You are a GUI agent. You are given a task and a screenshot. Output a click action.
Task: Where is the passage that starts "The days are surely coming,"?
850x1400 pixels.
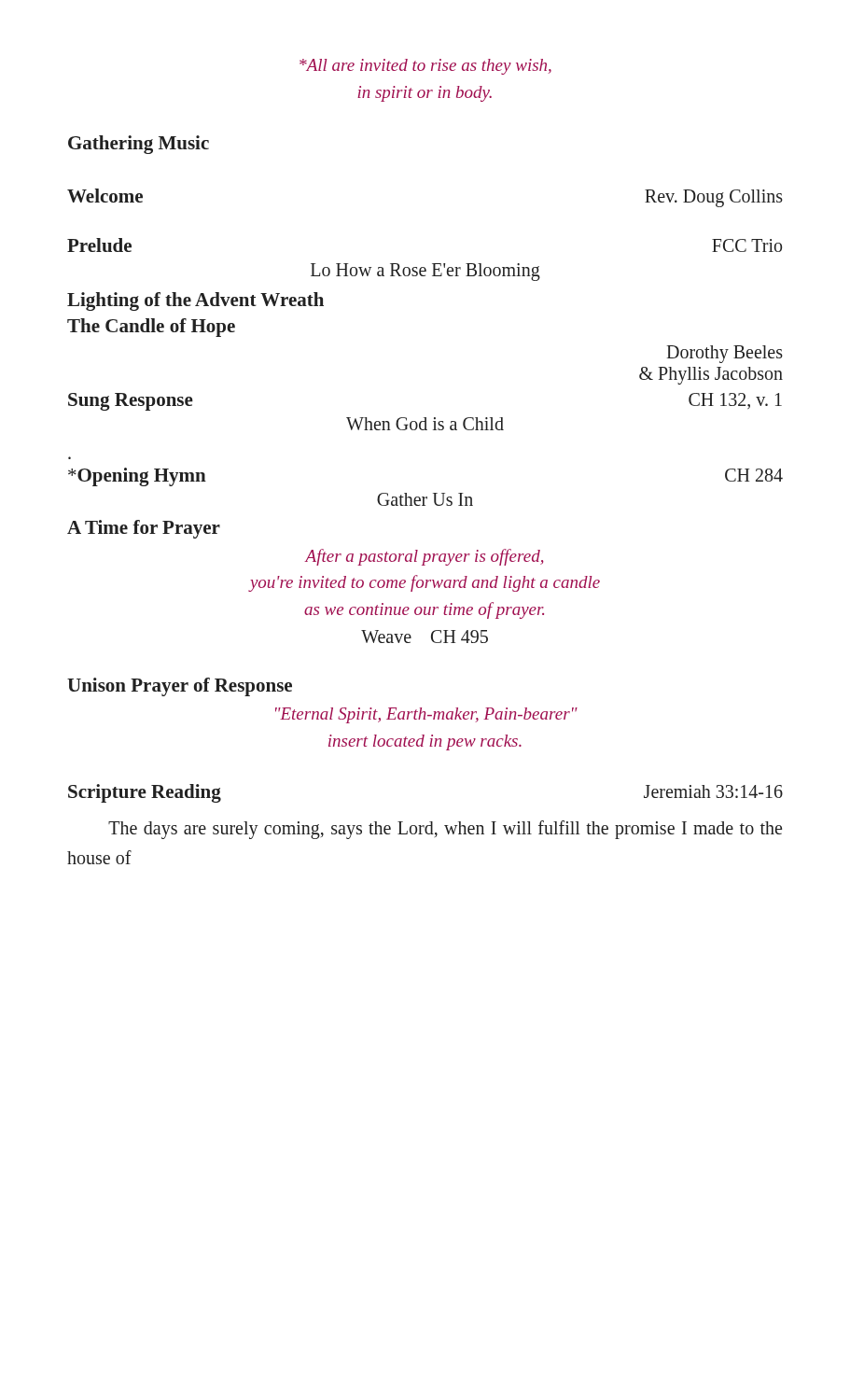425,843
